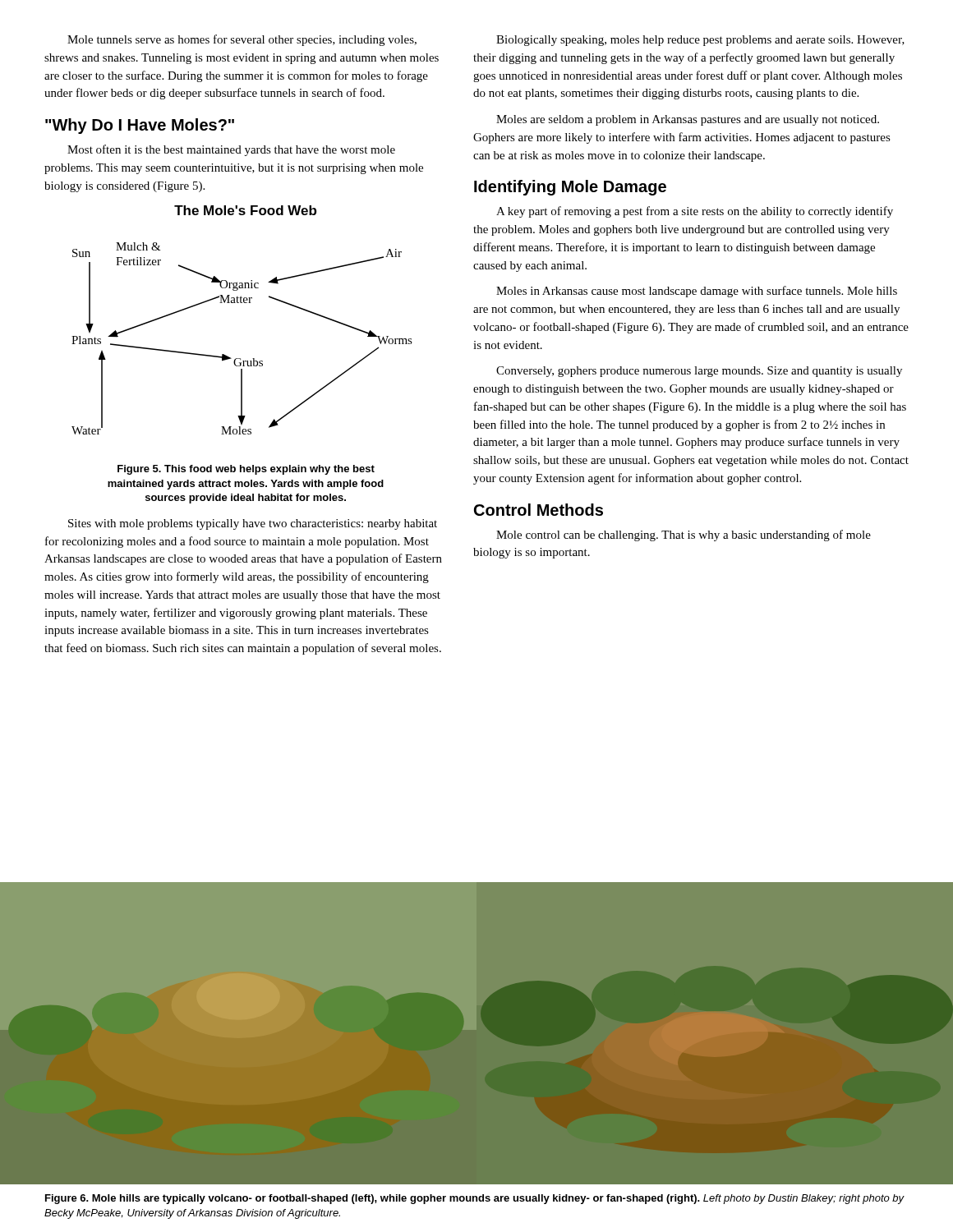Click on the photo
The width and height of the screenshot is (953, 1232).
476,1033
